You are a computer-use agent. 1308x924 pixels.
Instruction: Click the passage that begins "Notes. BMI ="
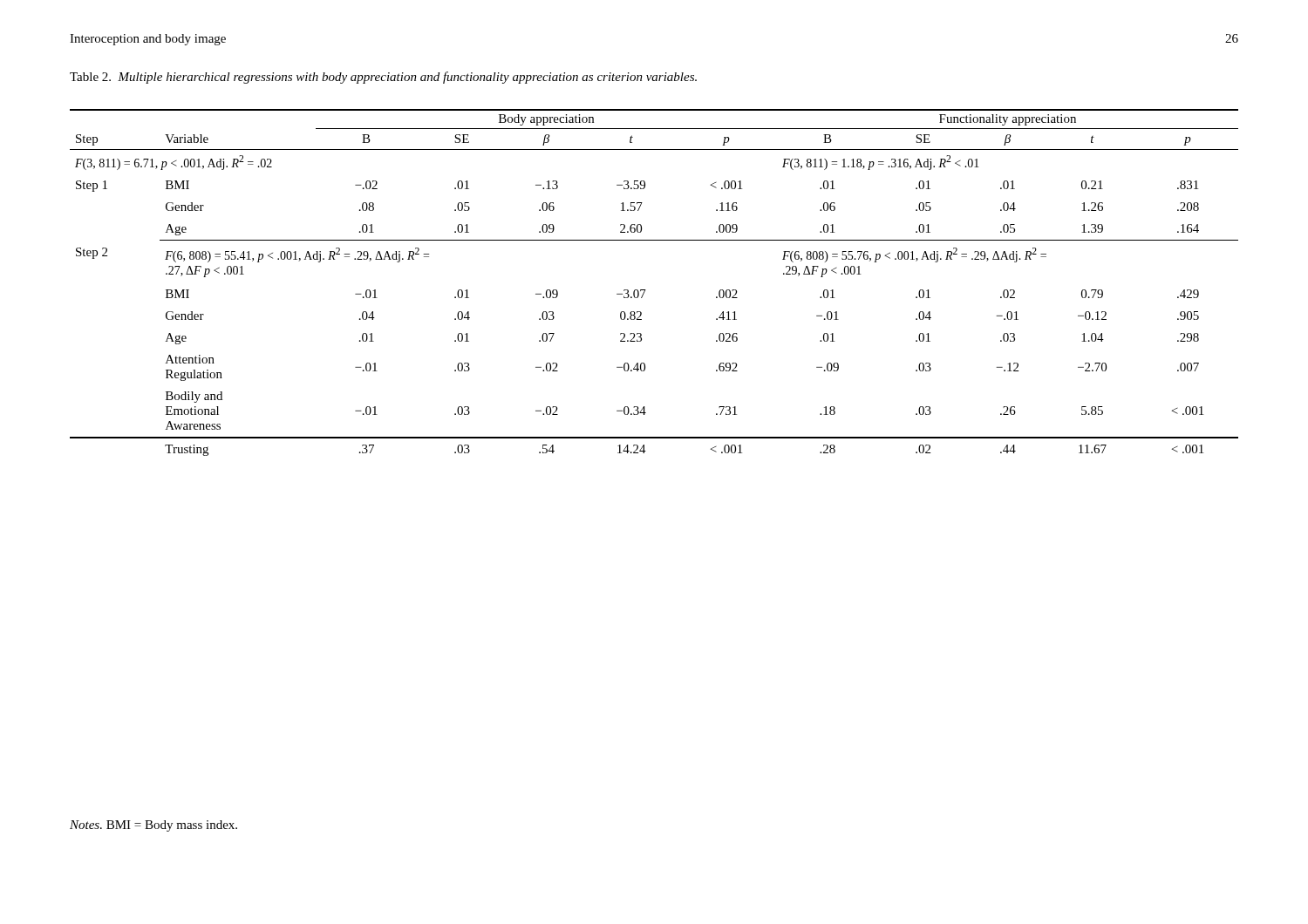coord(154,825)
